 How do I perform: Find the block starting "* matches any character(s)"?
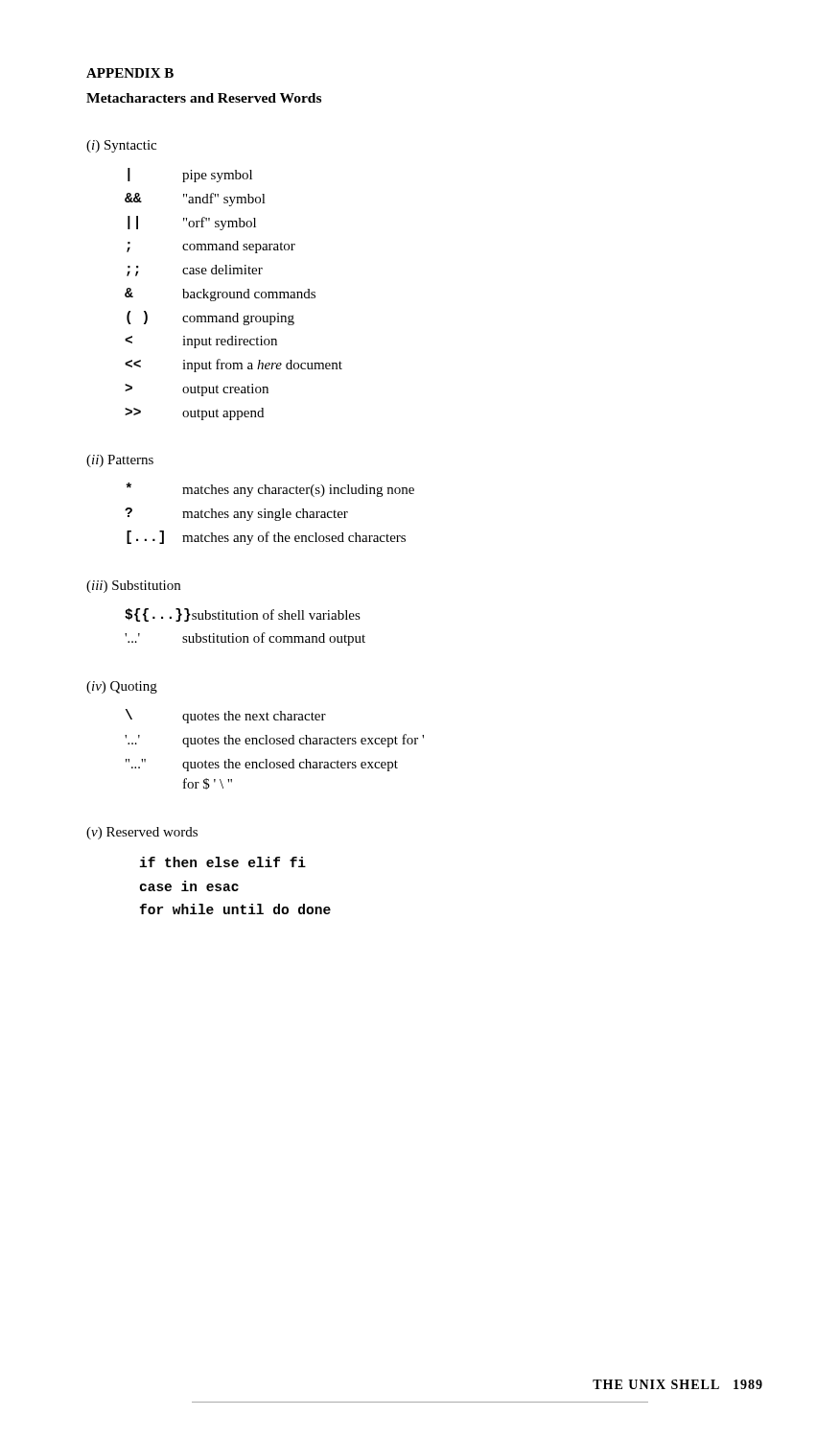pos(270,490)
